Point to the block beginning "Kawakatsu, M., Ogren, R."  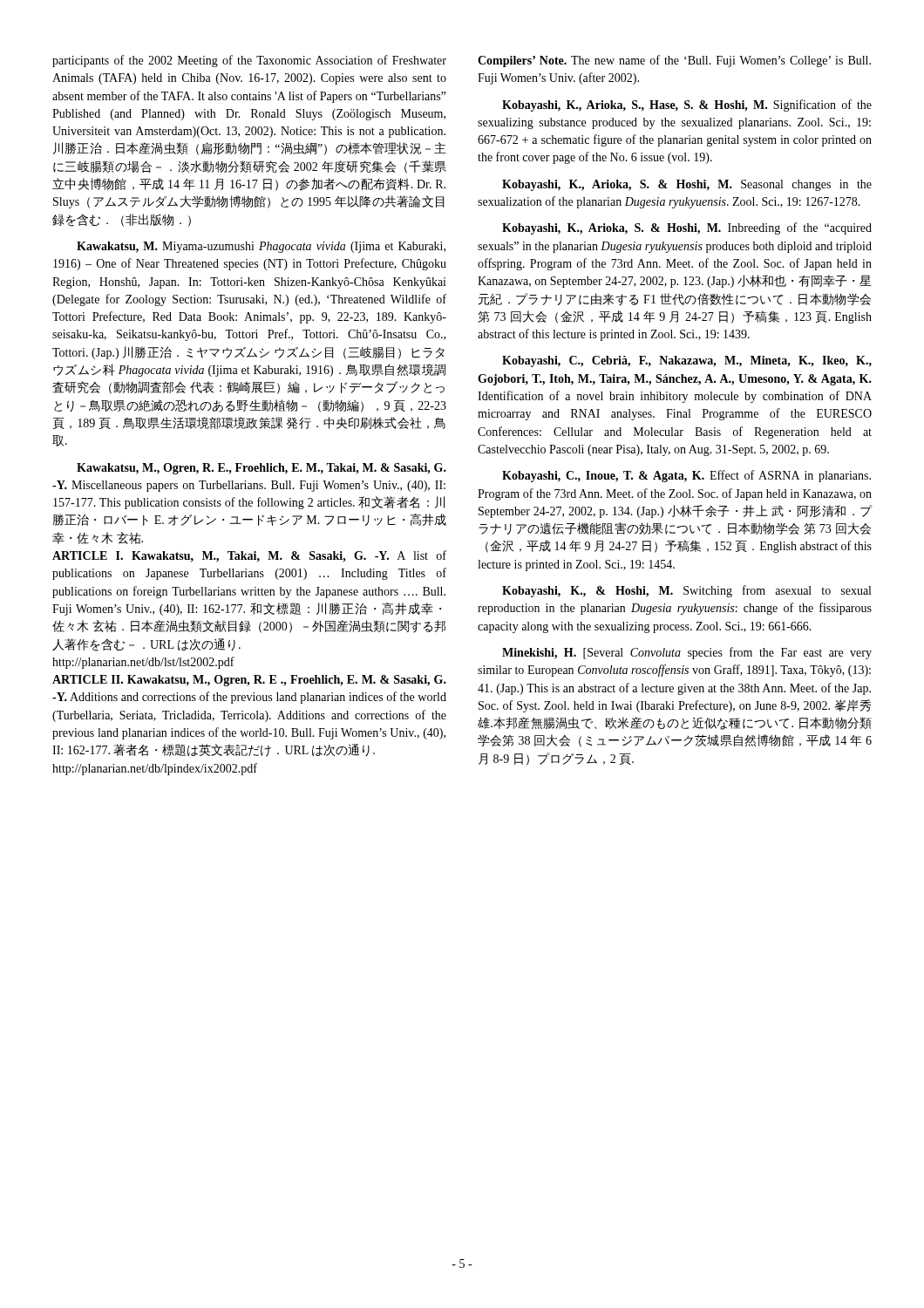click(x=249, y=618)
